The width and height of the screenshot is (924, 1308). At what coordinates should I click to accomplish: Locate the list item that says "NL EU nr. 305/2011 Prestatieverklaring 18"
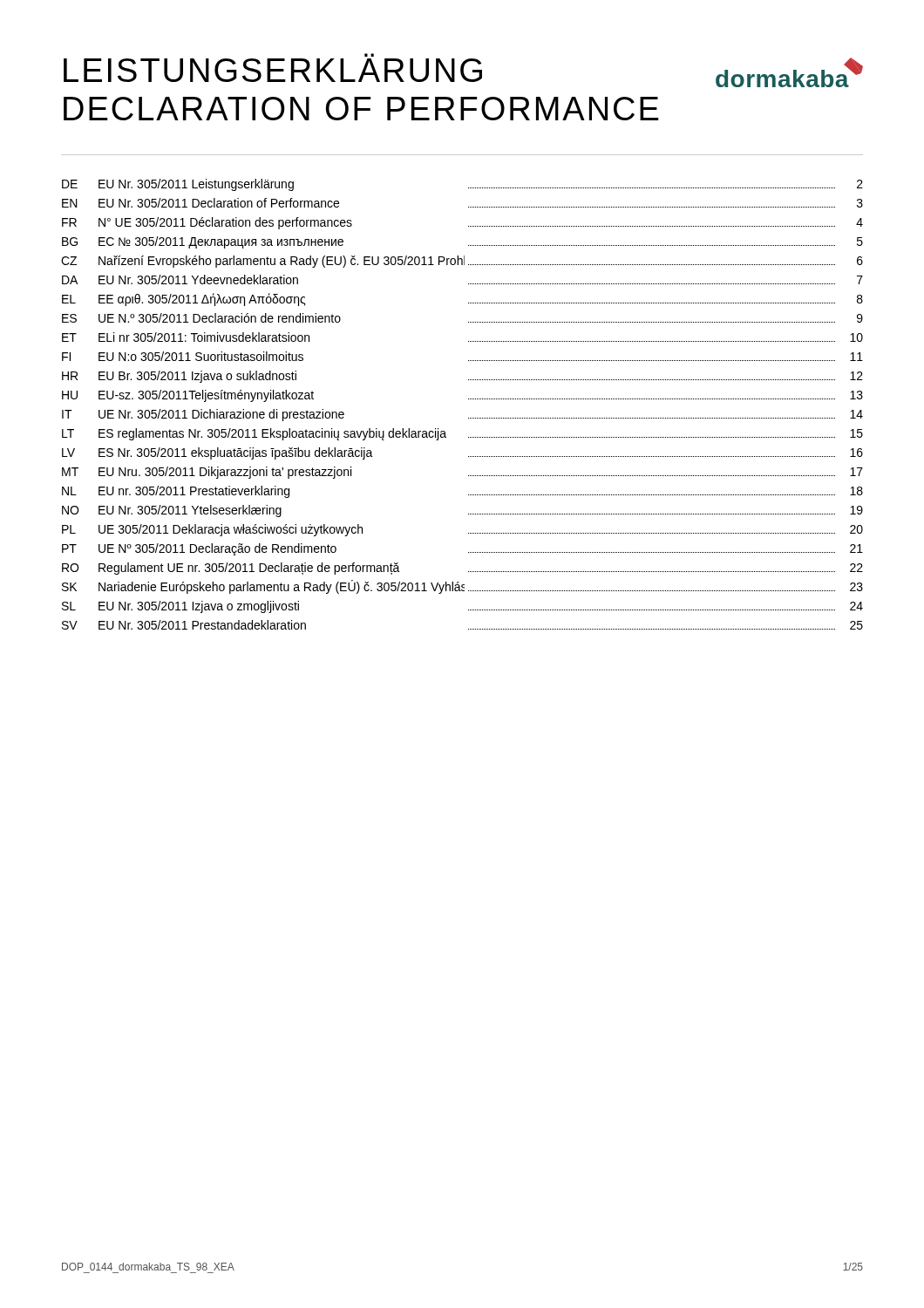coord(462,491)
